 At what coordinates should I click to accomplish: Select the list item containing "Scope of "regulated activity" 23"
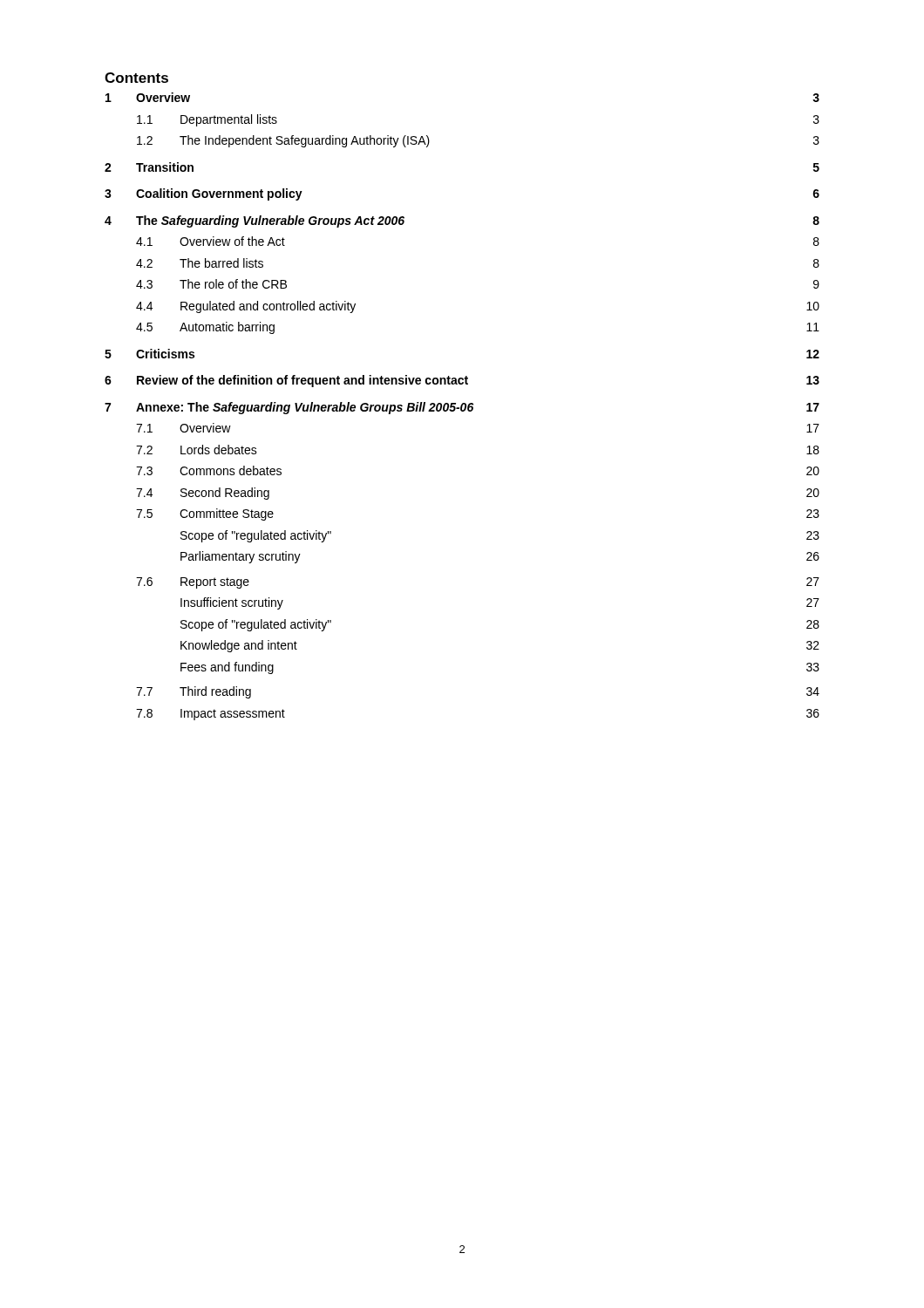pyautogui.click(x=255, y=536)
